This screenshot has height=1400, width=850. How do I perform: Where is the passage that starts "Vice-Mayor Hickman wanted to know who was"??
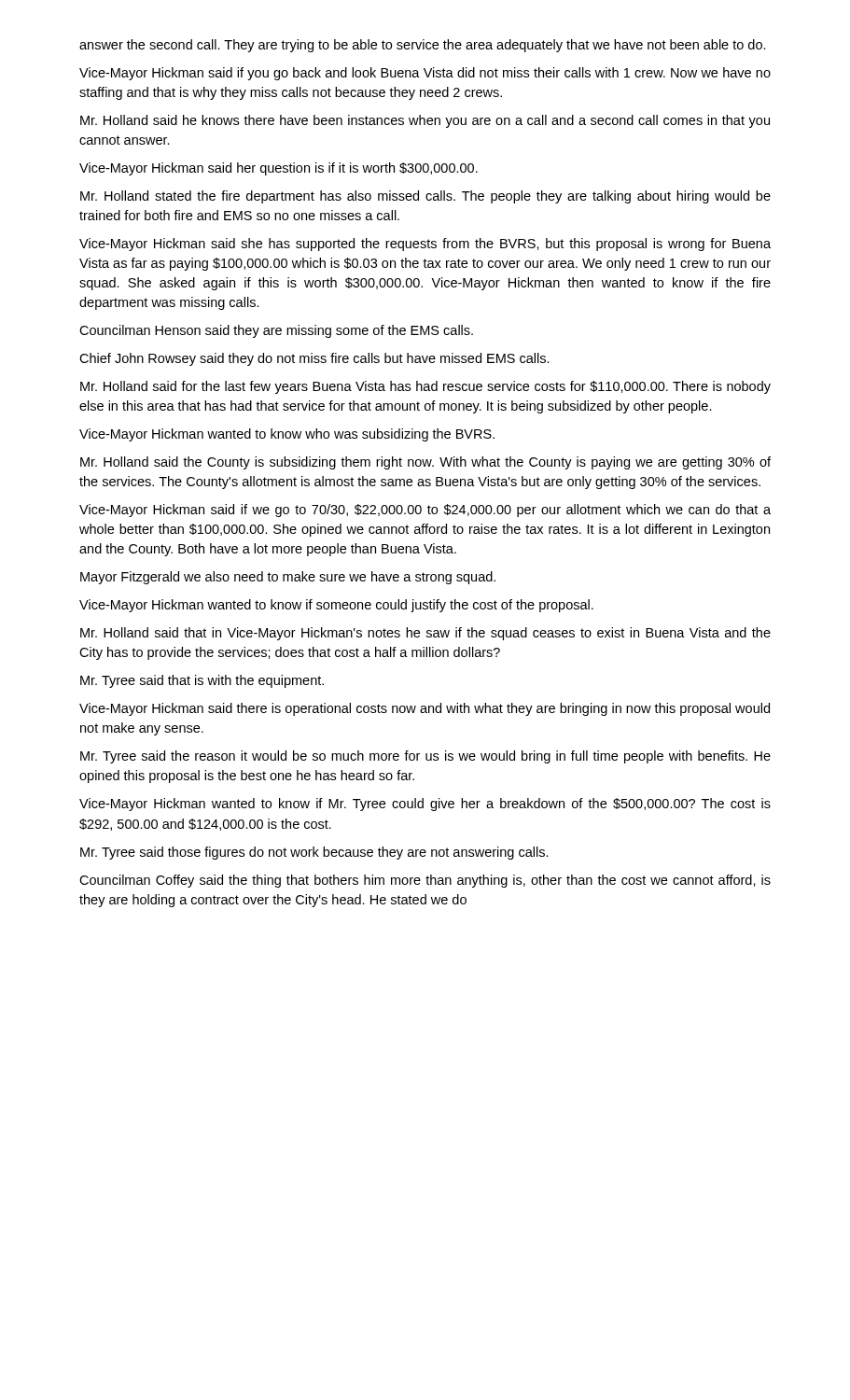tap(287, 434)
